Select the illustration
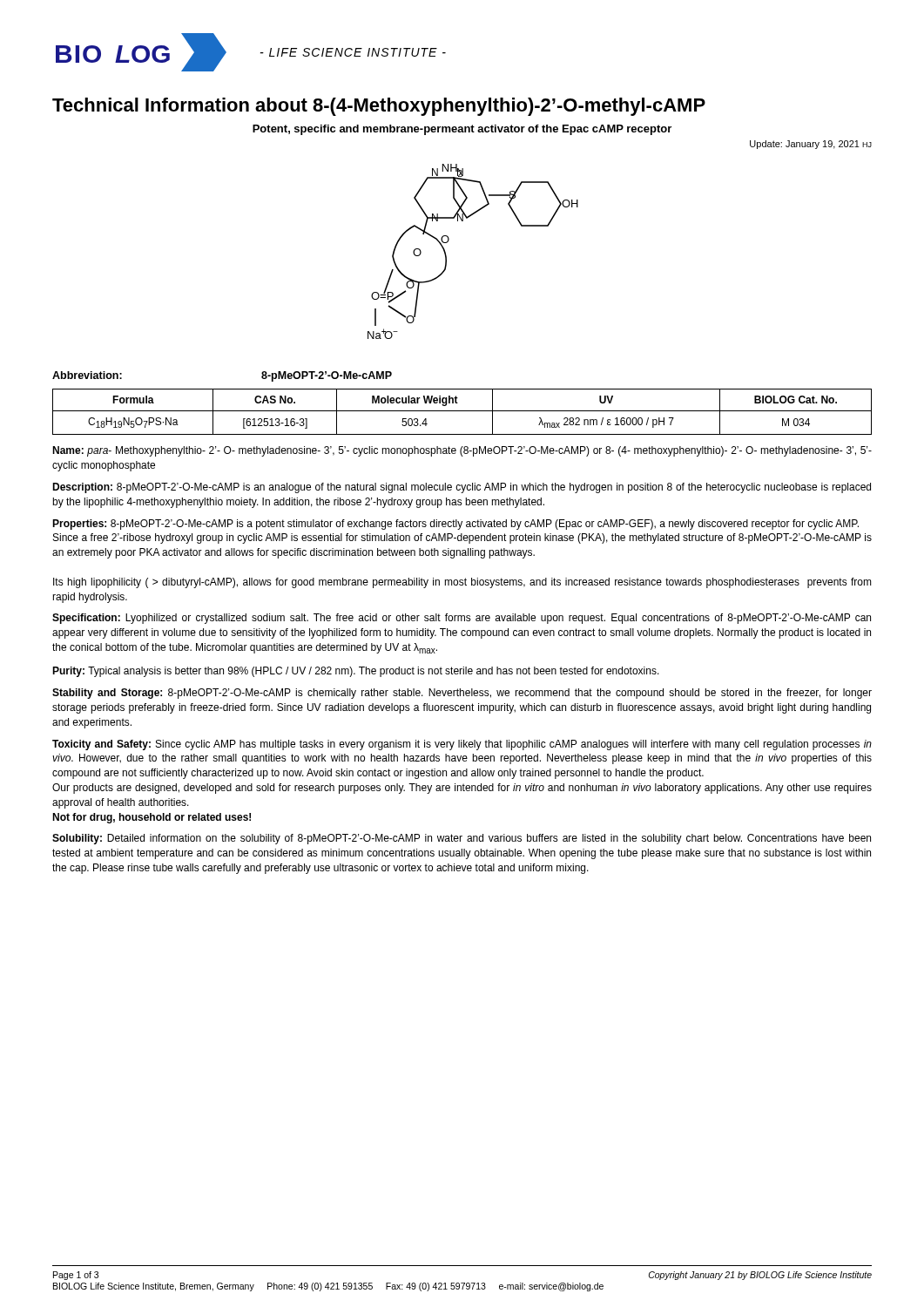The image size is (924, 1307). point(462,257)
